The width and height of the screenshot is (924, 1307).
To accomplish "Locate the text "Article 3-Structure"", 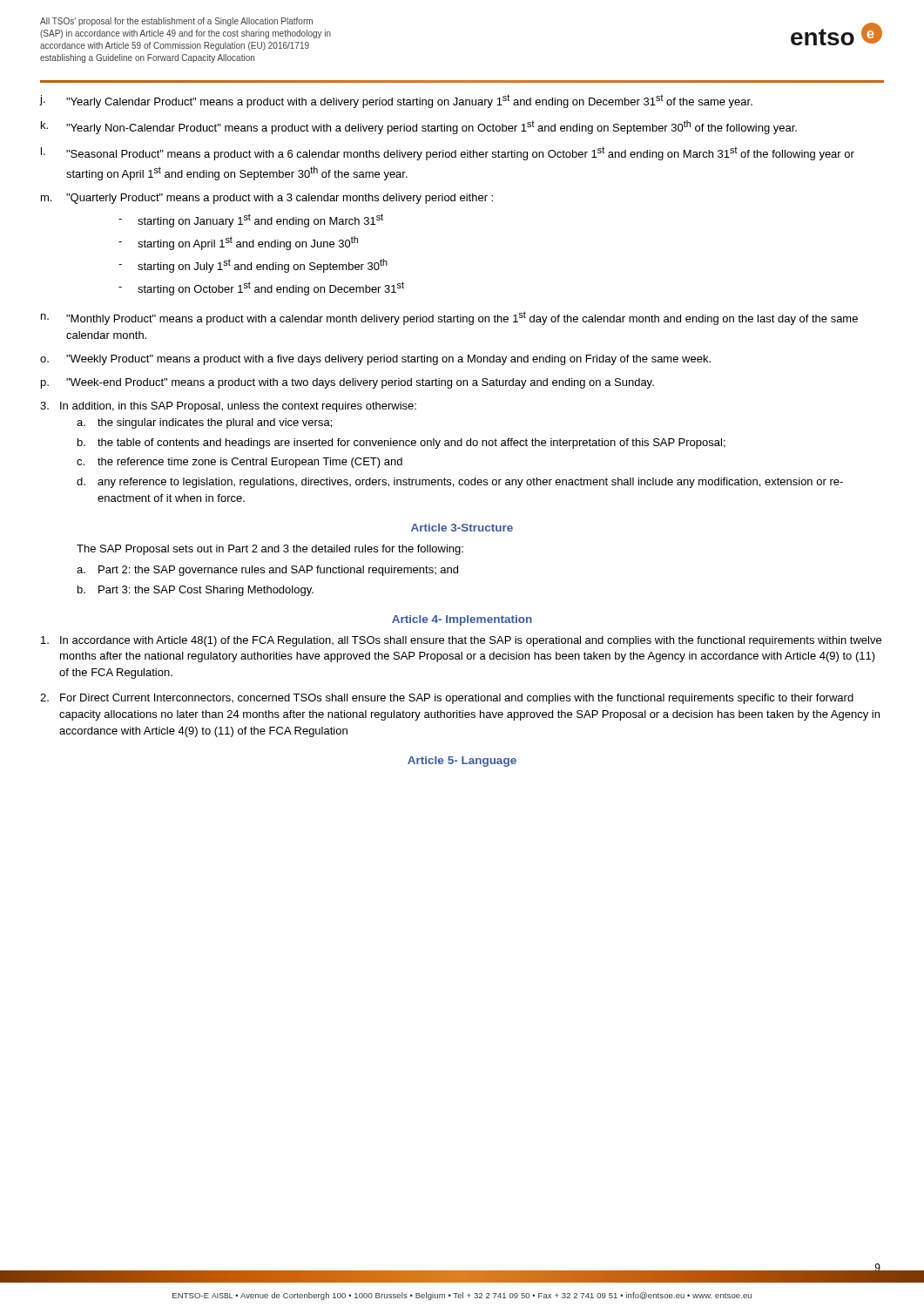I will click(x=462, y=528).
